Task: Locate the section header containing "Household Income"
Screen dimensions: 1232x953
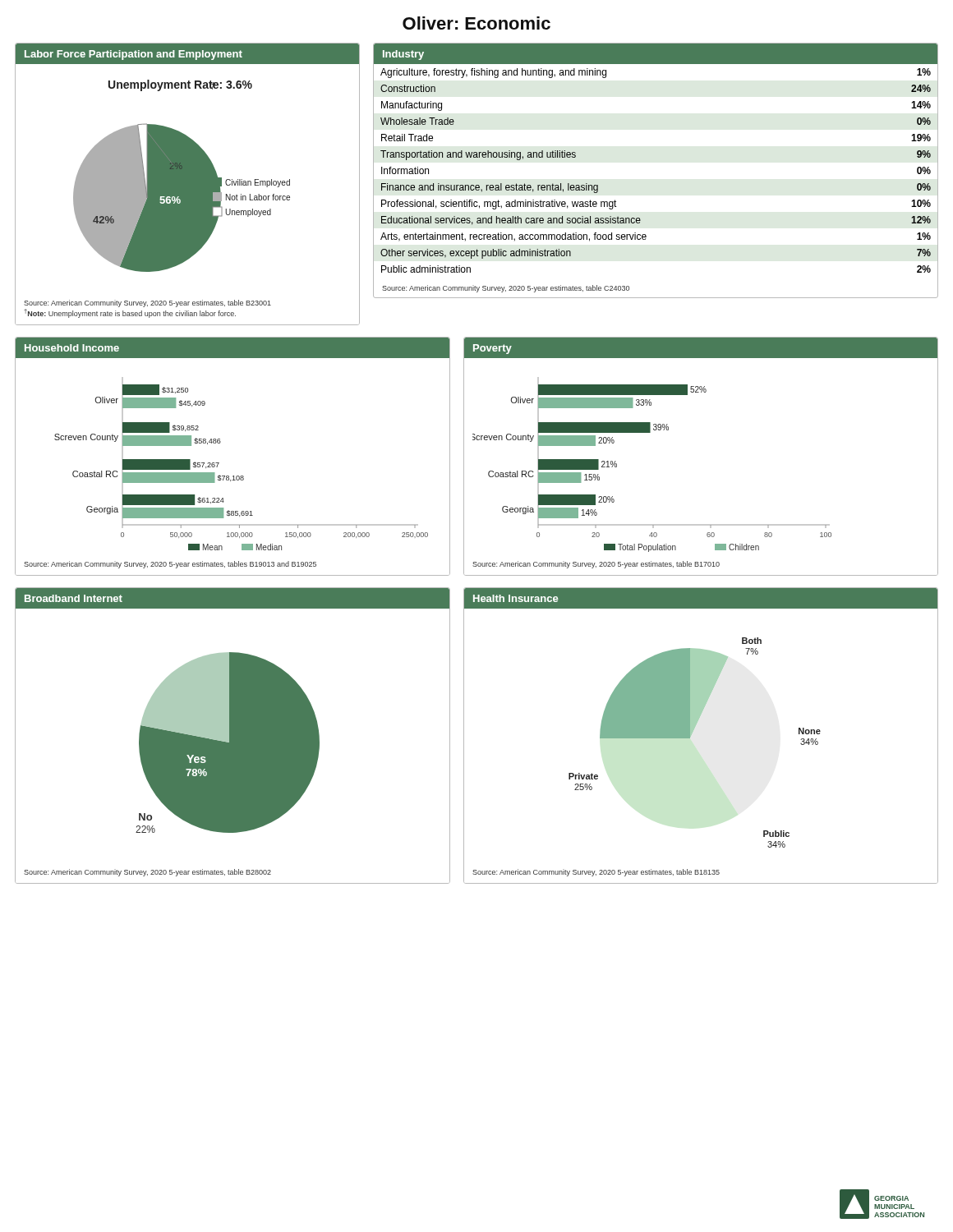Action: (x=72, y=348)
